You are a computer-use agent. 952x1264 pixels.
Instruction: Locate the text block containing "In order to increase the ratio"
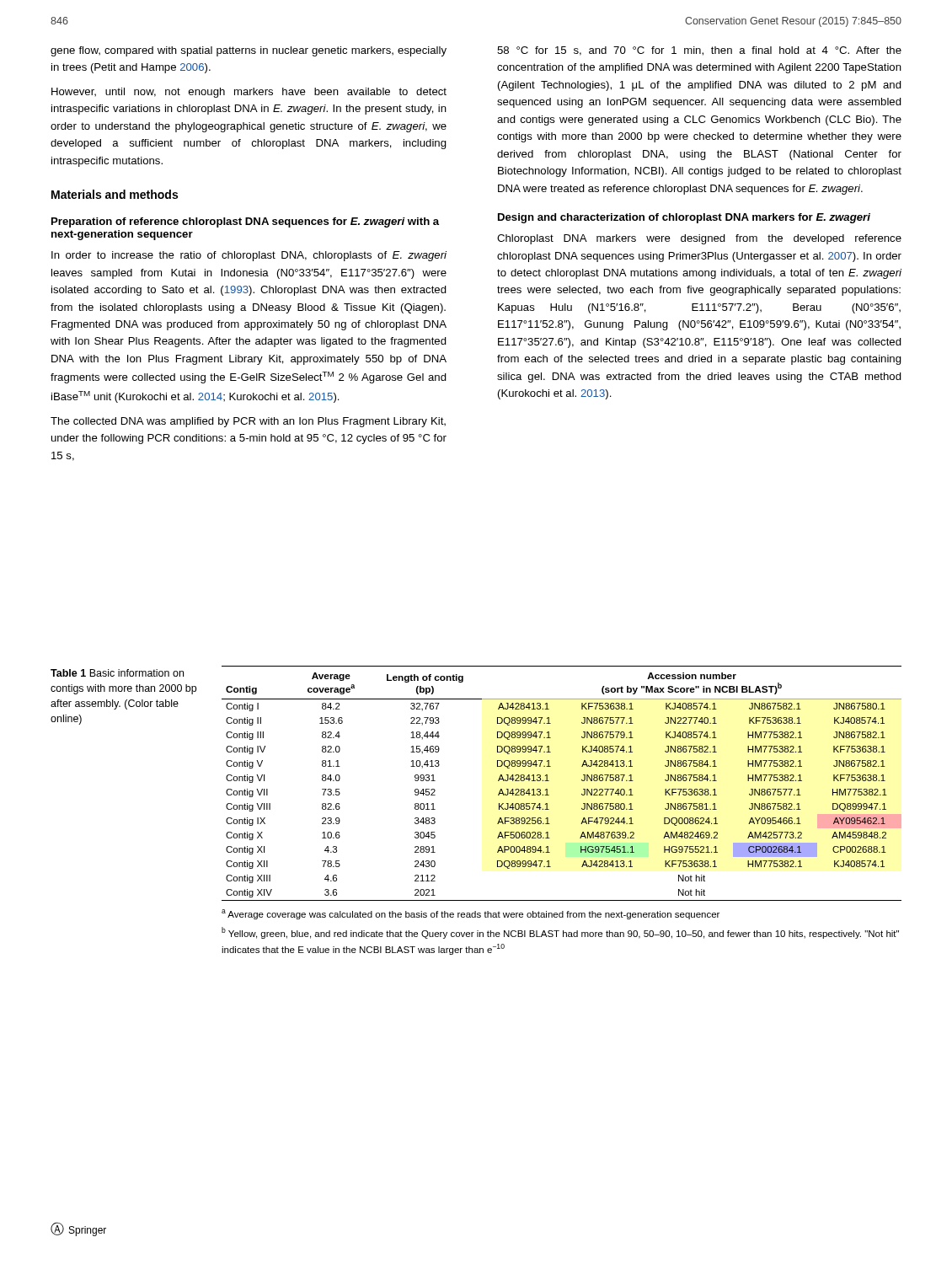point(249,356)
